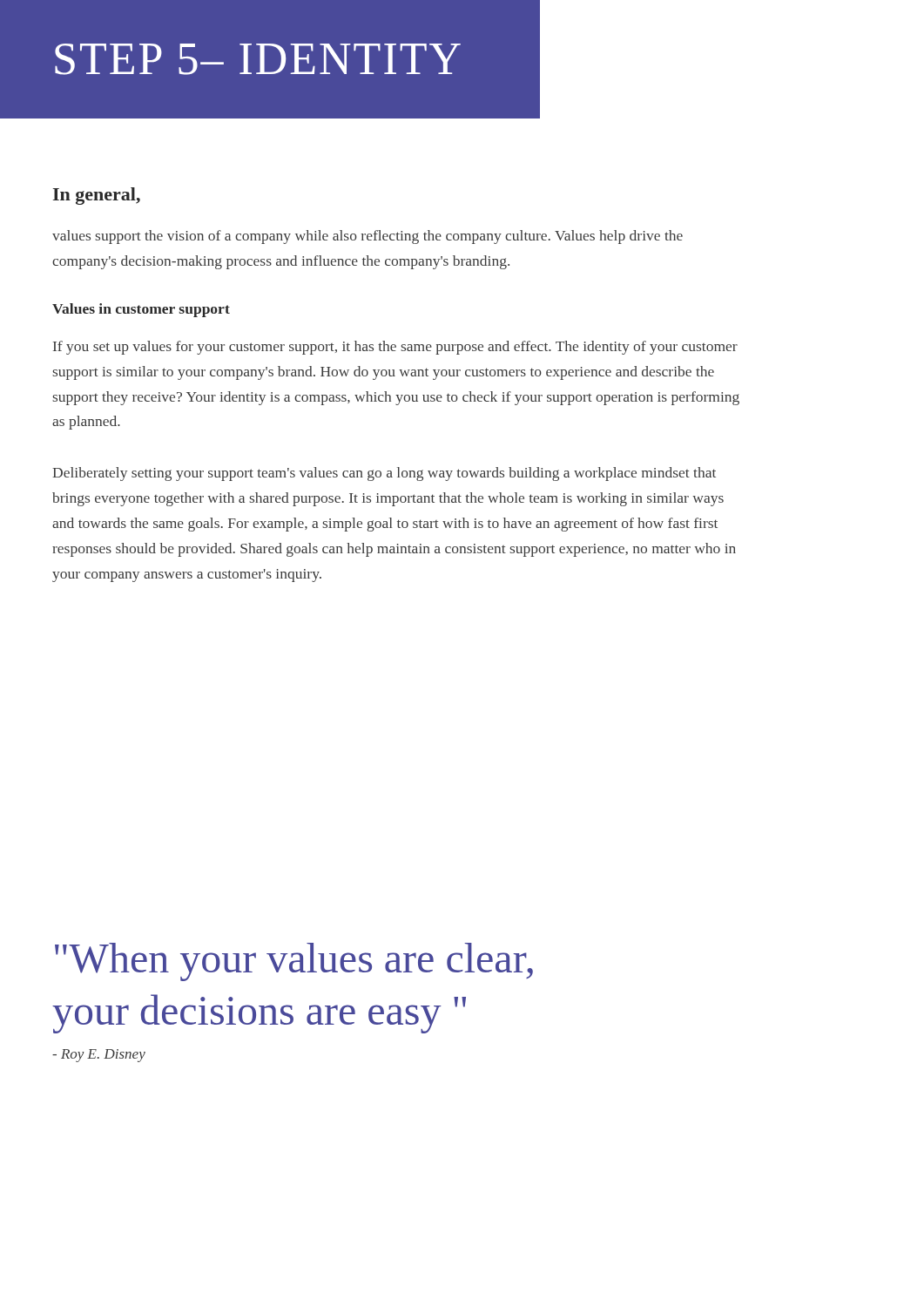
Task: Point to the block beginning "Deliberately setting your support"
Action: pyautogui.click(x=401, y=523)
